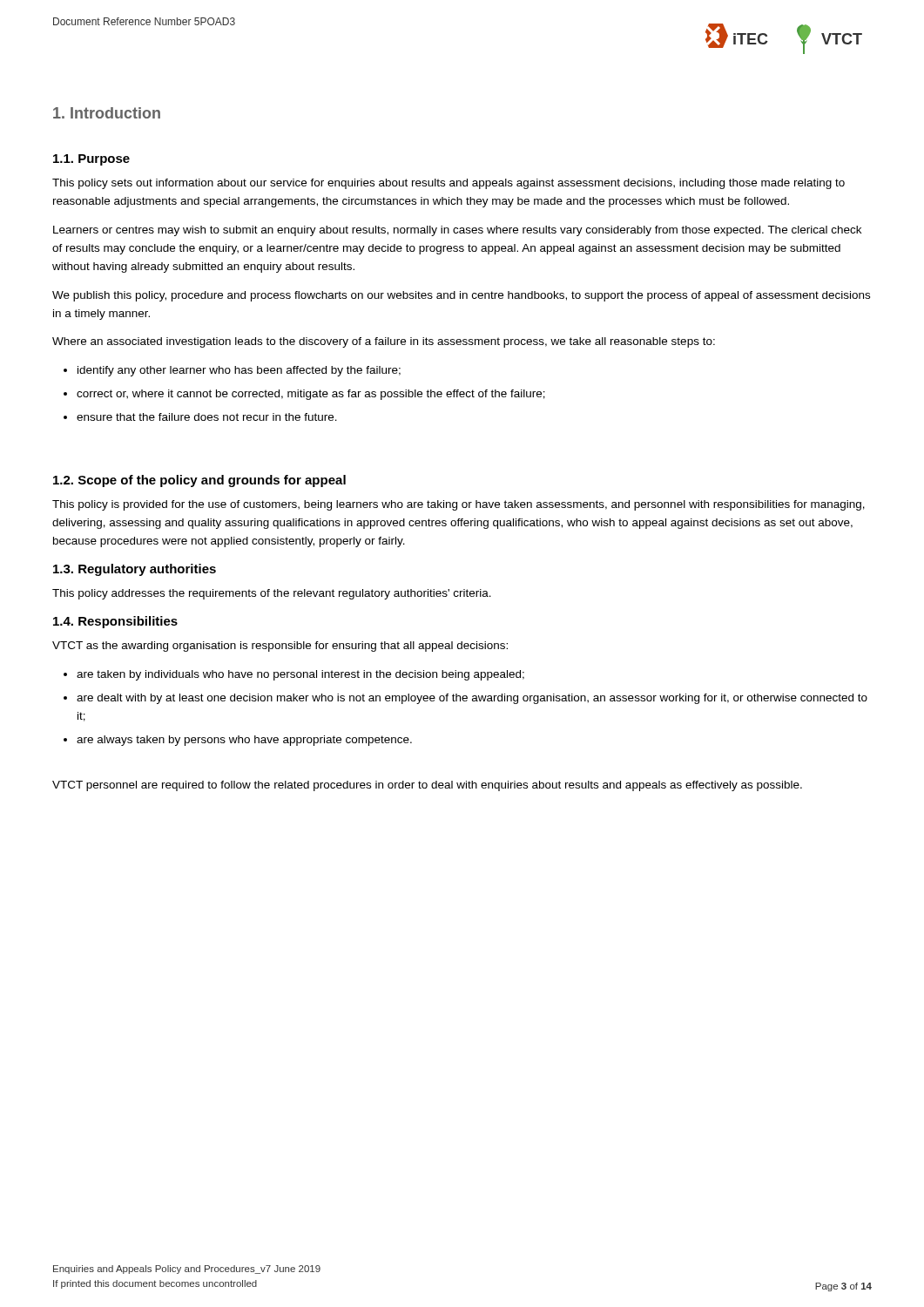The height and width of the screenshot is (1307, 924).
Task: Point to the text starting "1.3. Regulatory authorities"
Action: point(134,568)
